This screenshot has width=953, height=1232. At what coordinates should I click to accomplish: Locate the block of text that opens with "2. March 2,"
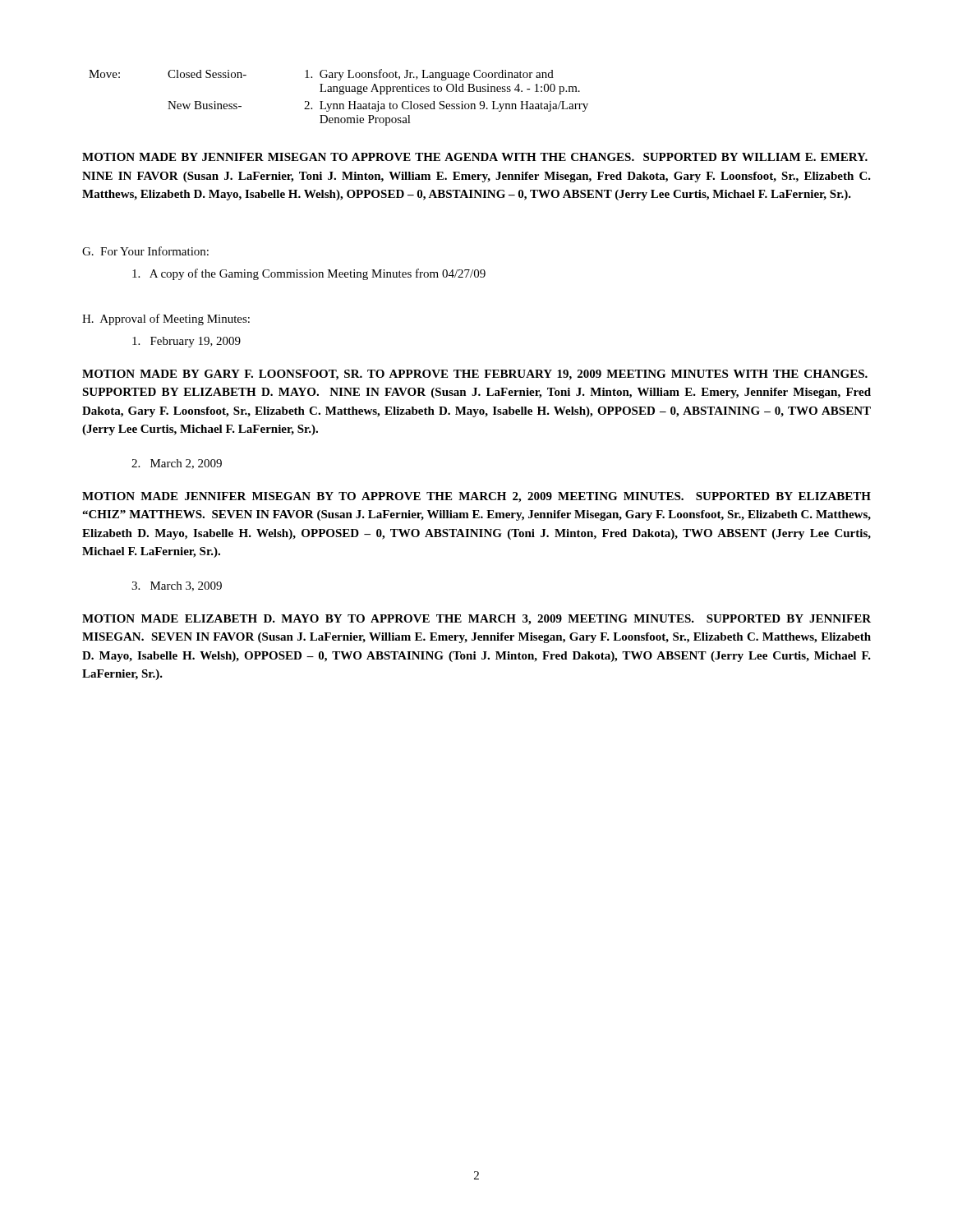(177, 463)
